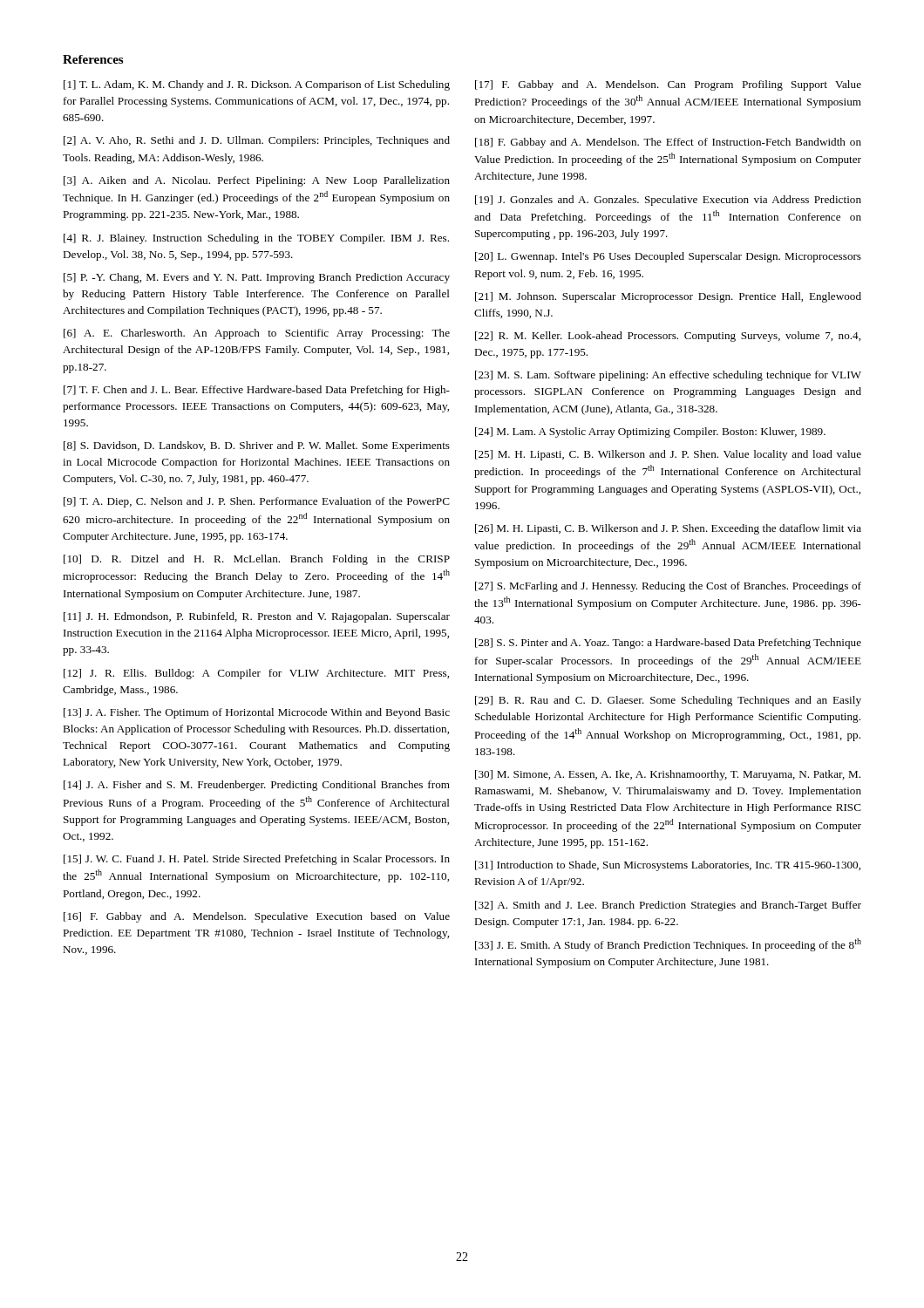Image resolution: width=924 pixels, height=1308 pixels.
Task: Point to the text block starting "[3] A. Aiken and A. Nicolau. Perfect Pipelining:"
Action: (256, 197)
